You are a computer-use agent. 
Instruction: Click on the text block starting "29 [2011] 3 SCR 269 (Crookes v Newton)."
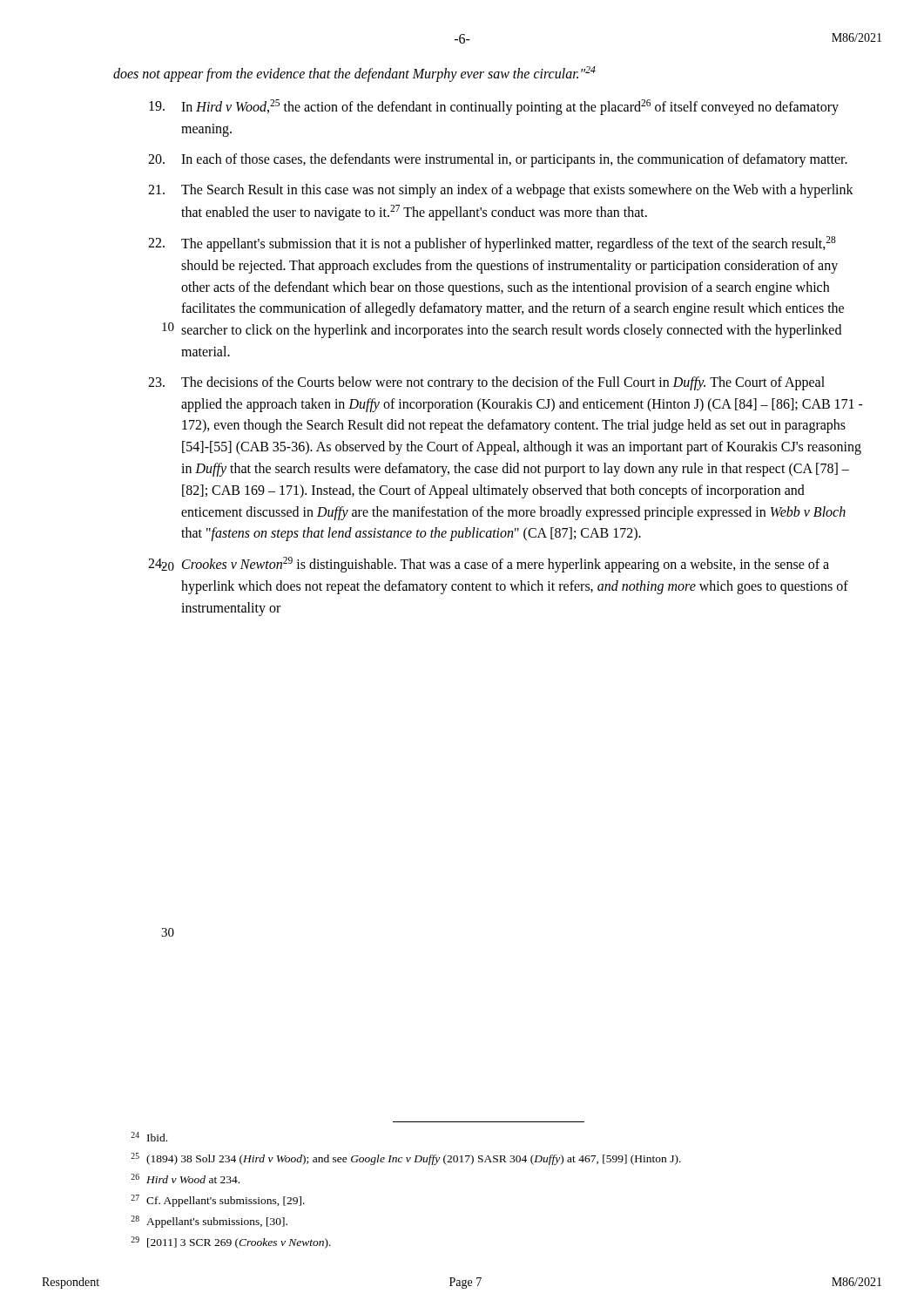tap(231, 1243)
